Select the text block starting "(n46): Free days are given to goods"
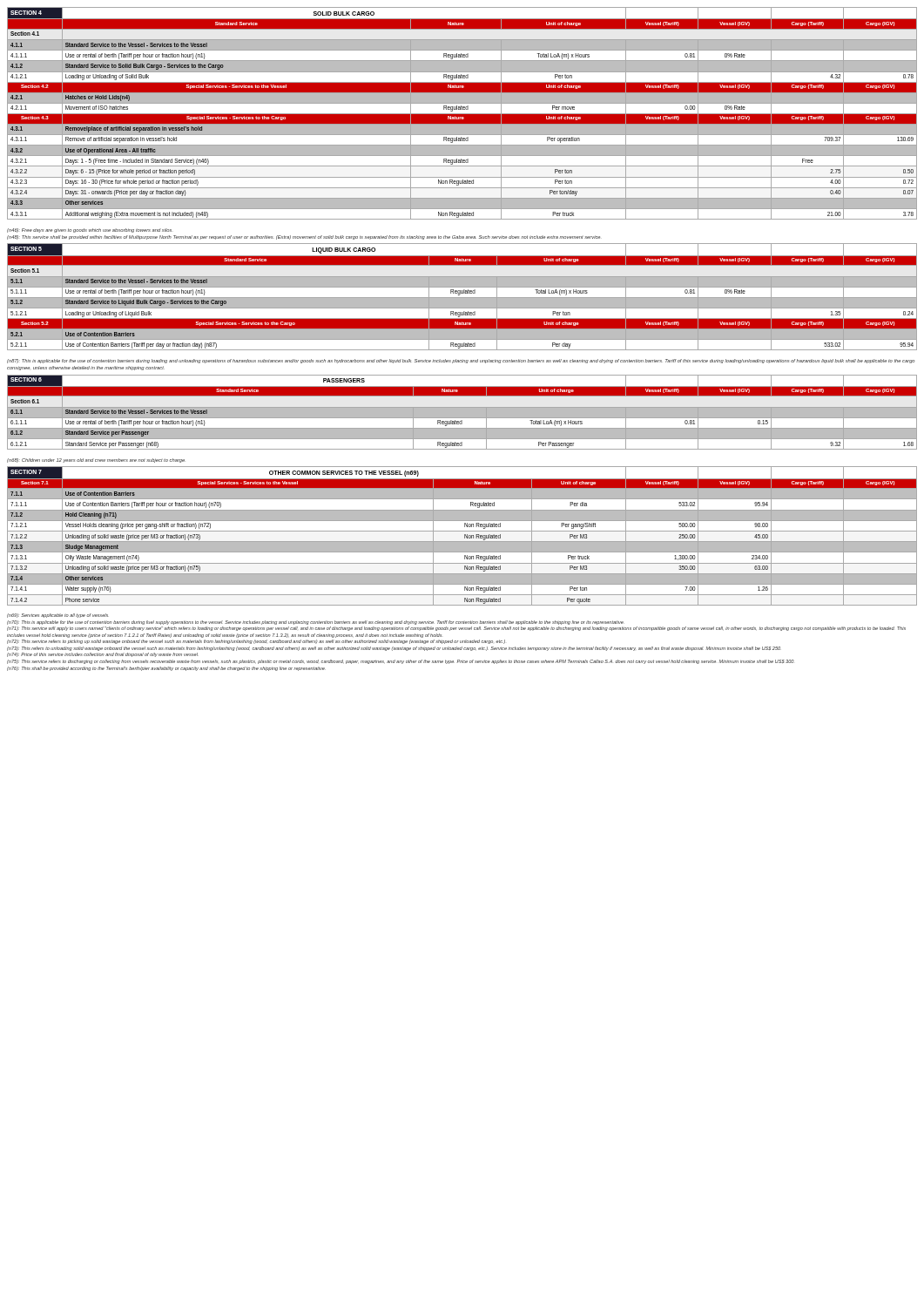Image resolution: width=924 pixels, height=1307 pixels. (x=304, y=234)
